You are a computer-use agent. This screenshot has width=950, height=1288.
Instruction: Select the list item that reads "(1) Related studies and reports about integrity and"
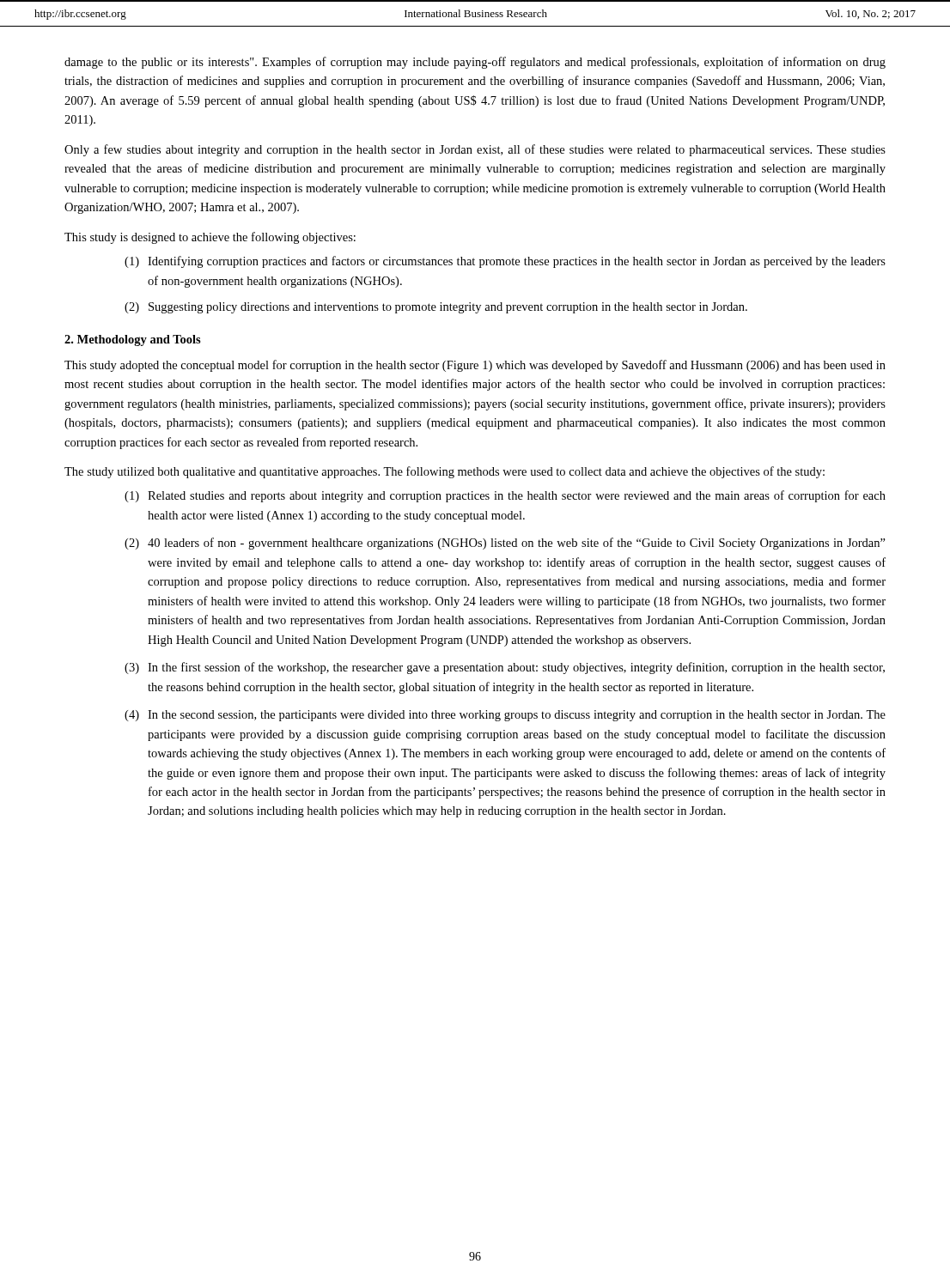pos(499,506)
